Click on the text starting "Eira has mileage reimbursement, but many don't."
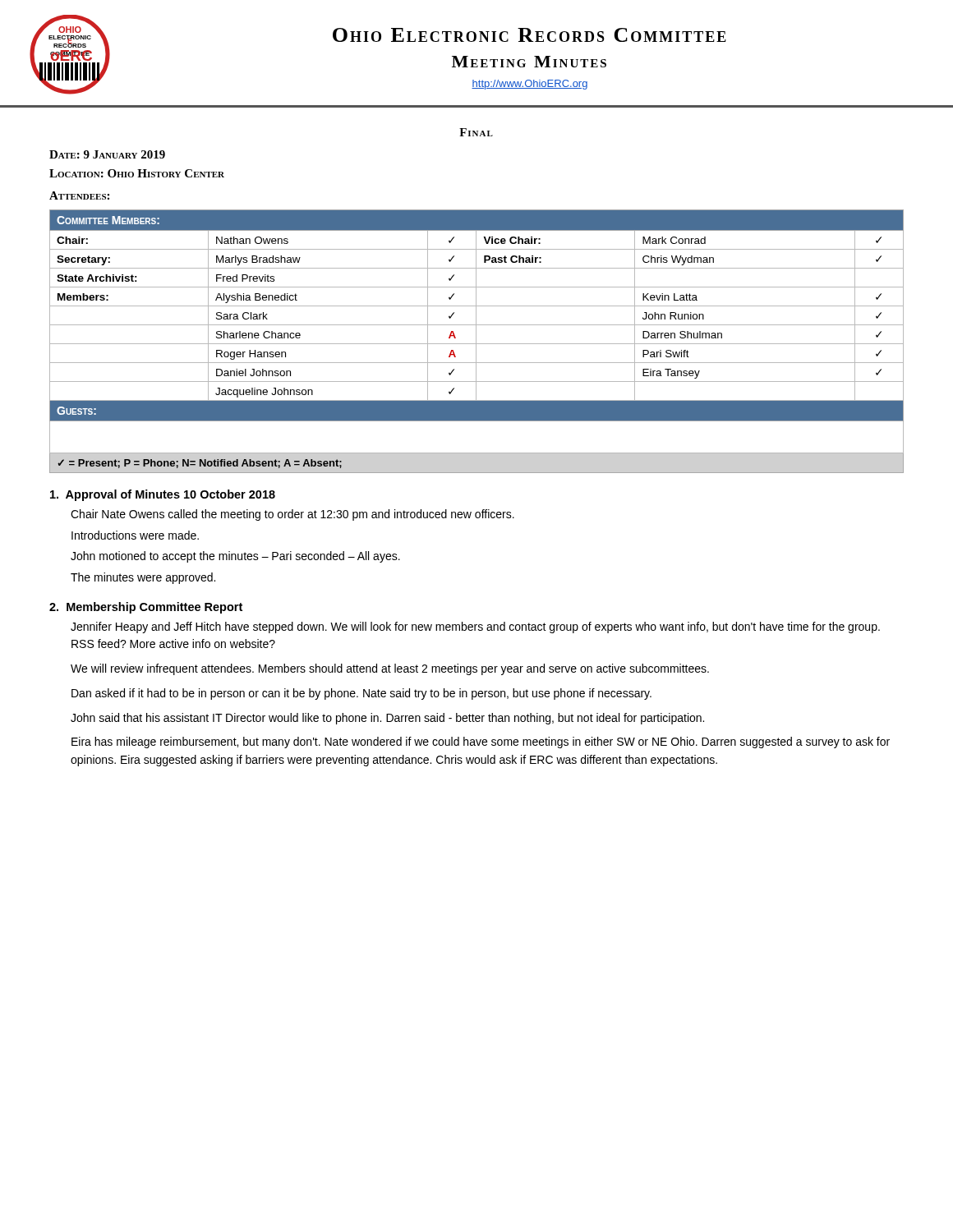Image resolution: width=953 pixels, height=1232 pixels. [480, 751]
